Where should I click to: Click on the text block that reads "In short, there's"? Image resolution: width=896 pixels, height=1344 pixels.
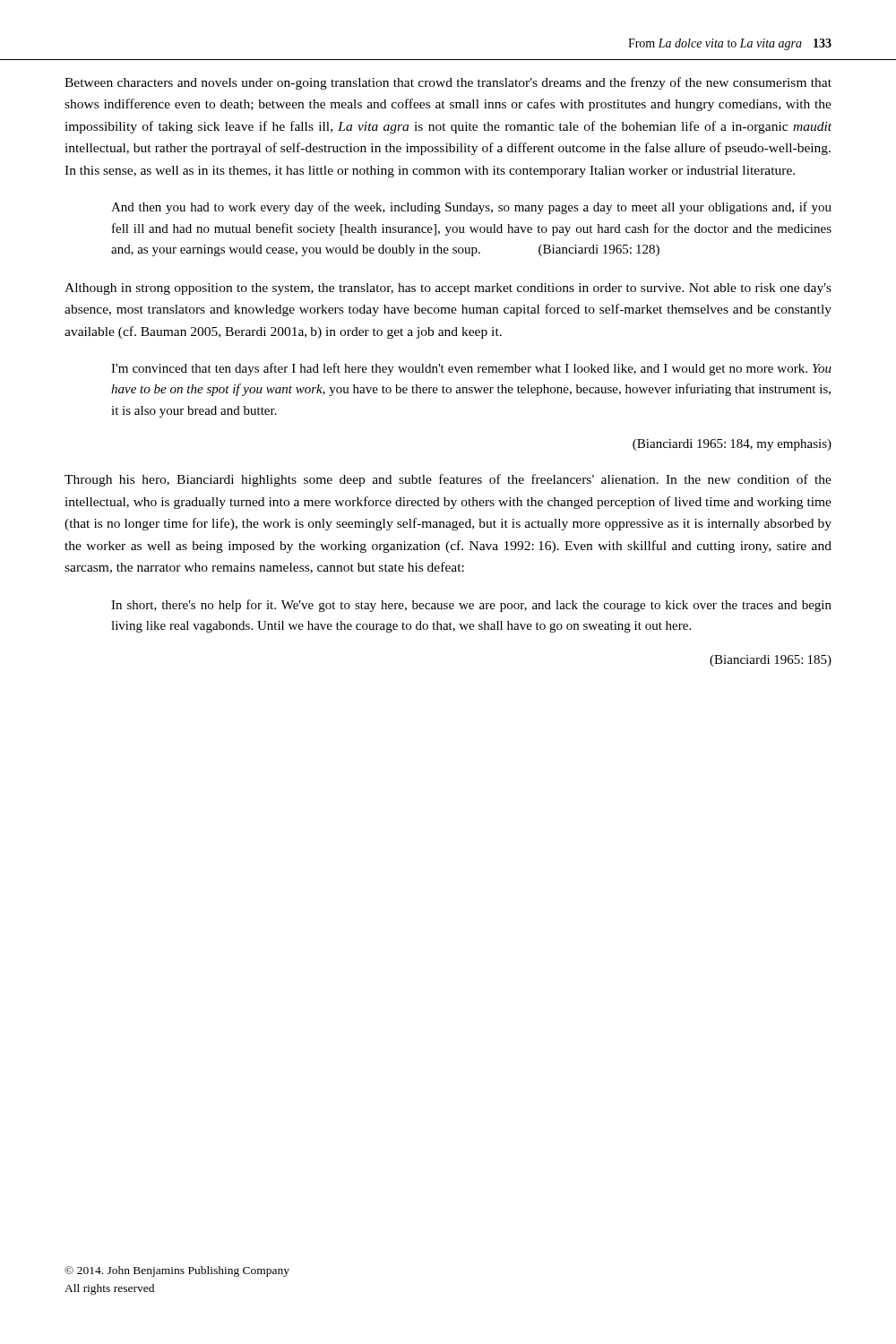point(471,615)
